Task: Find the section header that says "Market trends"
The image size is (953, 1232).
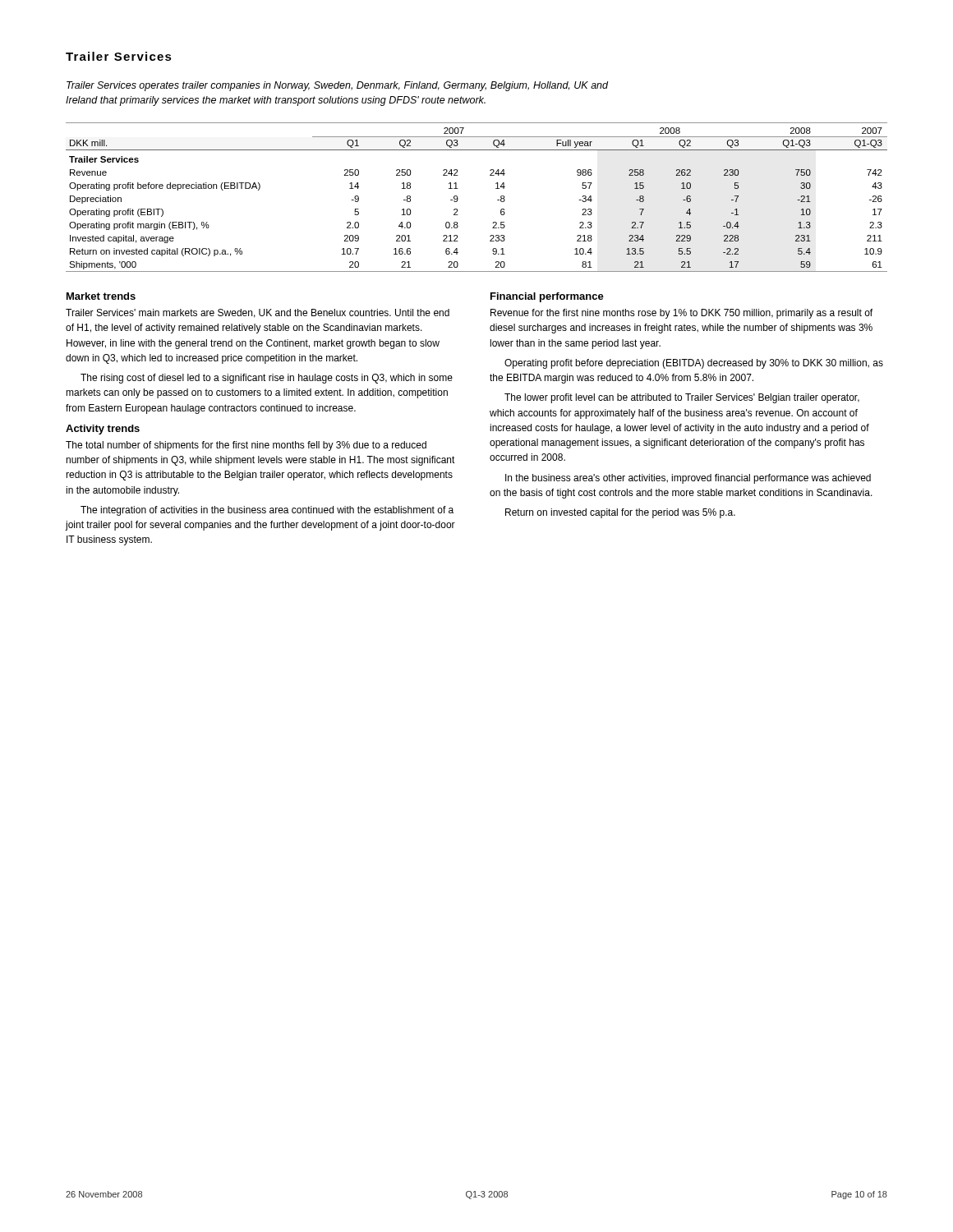Action: (101, 296)
